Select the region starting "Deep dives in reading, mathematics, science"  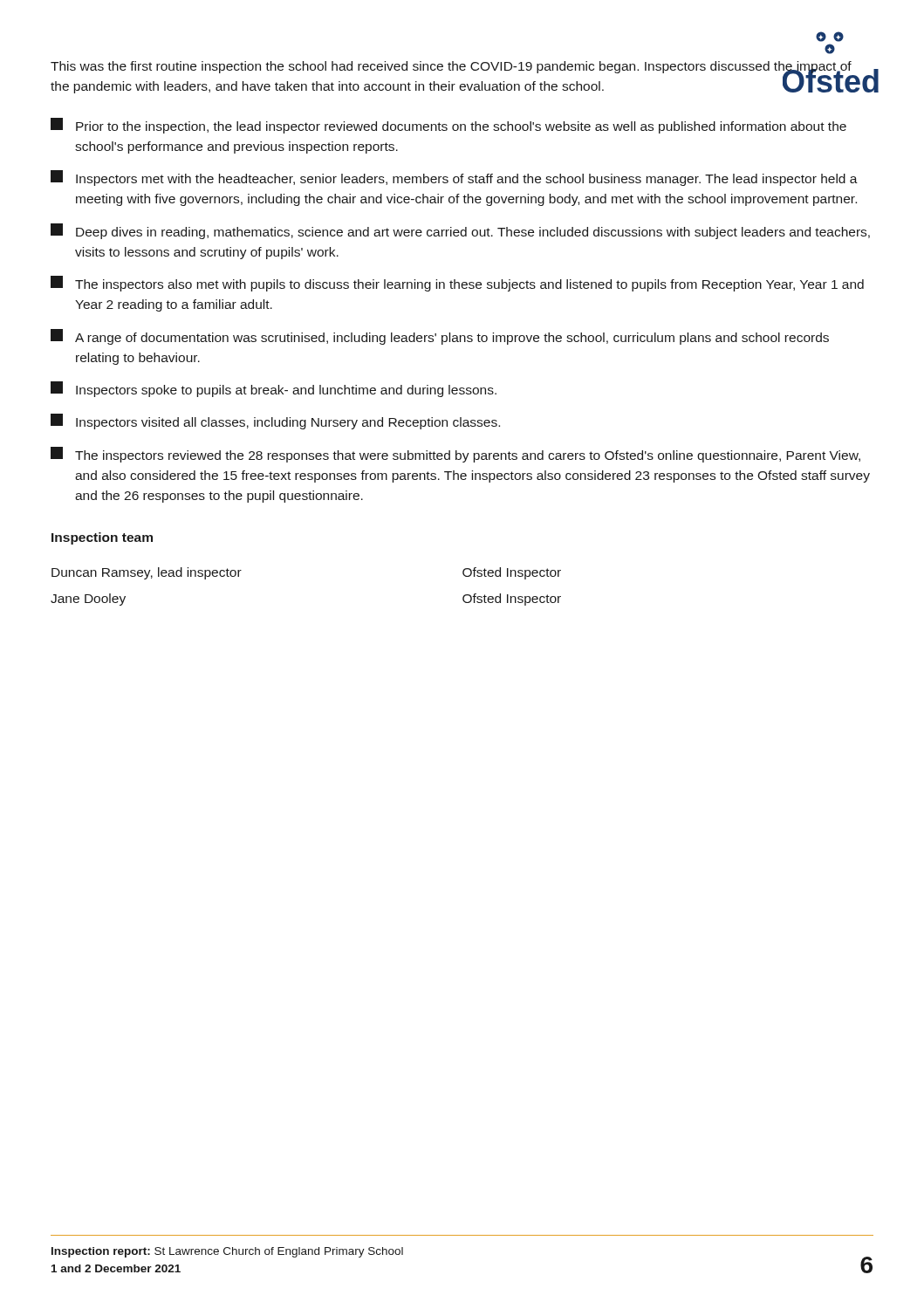click(x=462, y=242)
